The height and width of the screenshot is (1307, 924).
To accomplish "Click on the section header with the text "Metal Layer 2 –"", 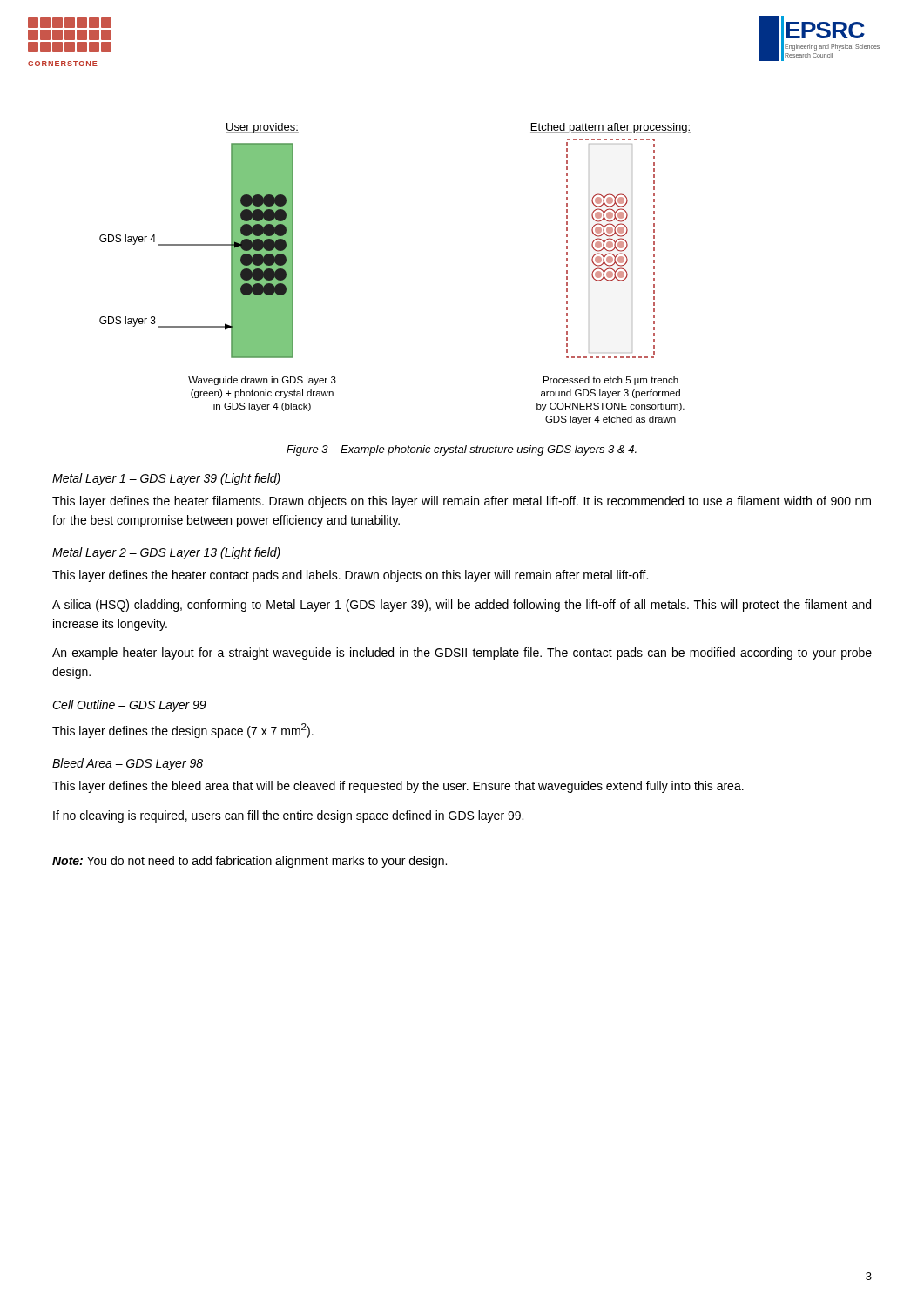I will pyautogui.click(x=166, y=553).
